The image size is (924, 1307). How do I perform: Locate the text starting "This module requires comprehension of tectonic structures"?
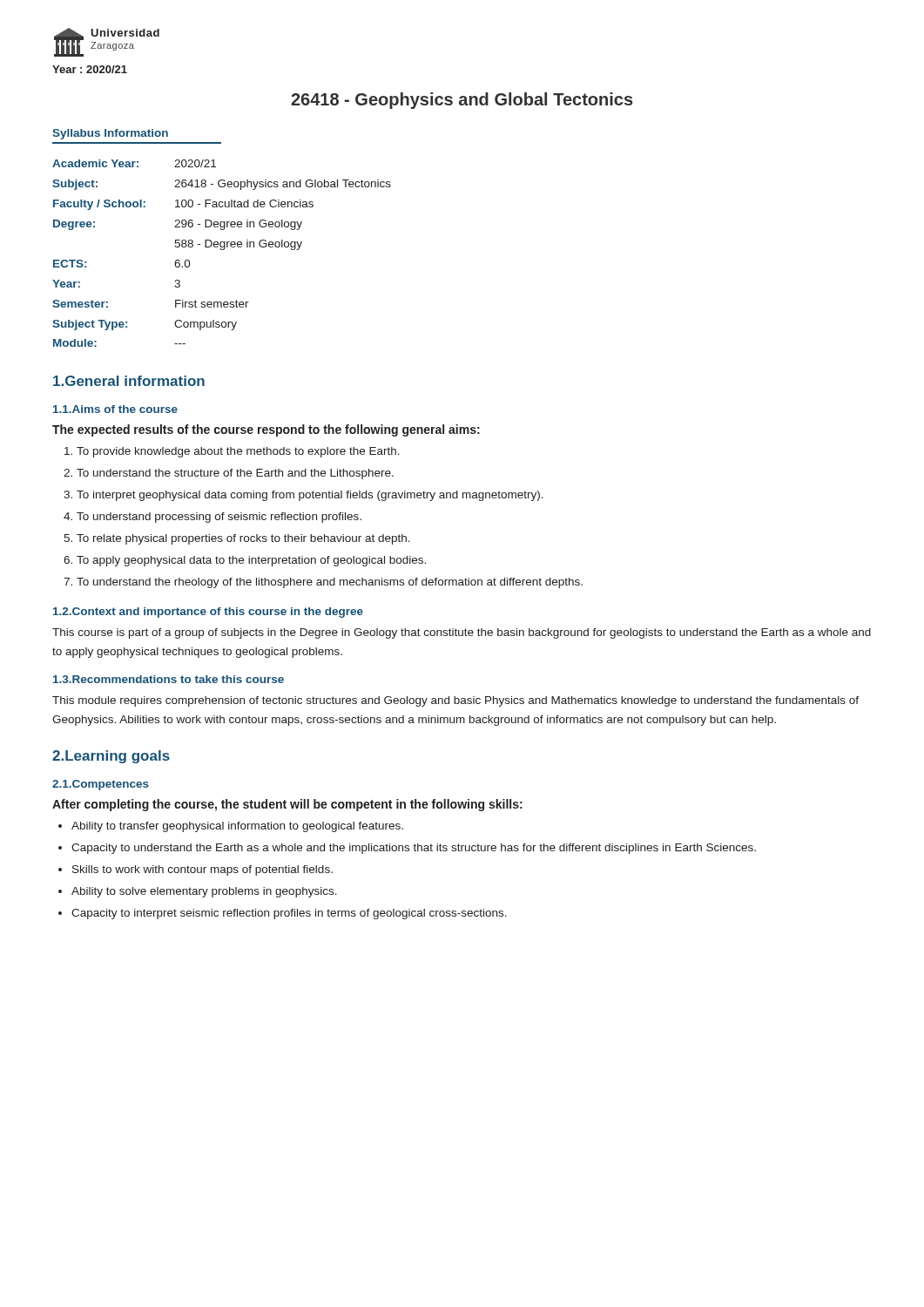point(455,710)
